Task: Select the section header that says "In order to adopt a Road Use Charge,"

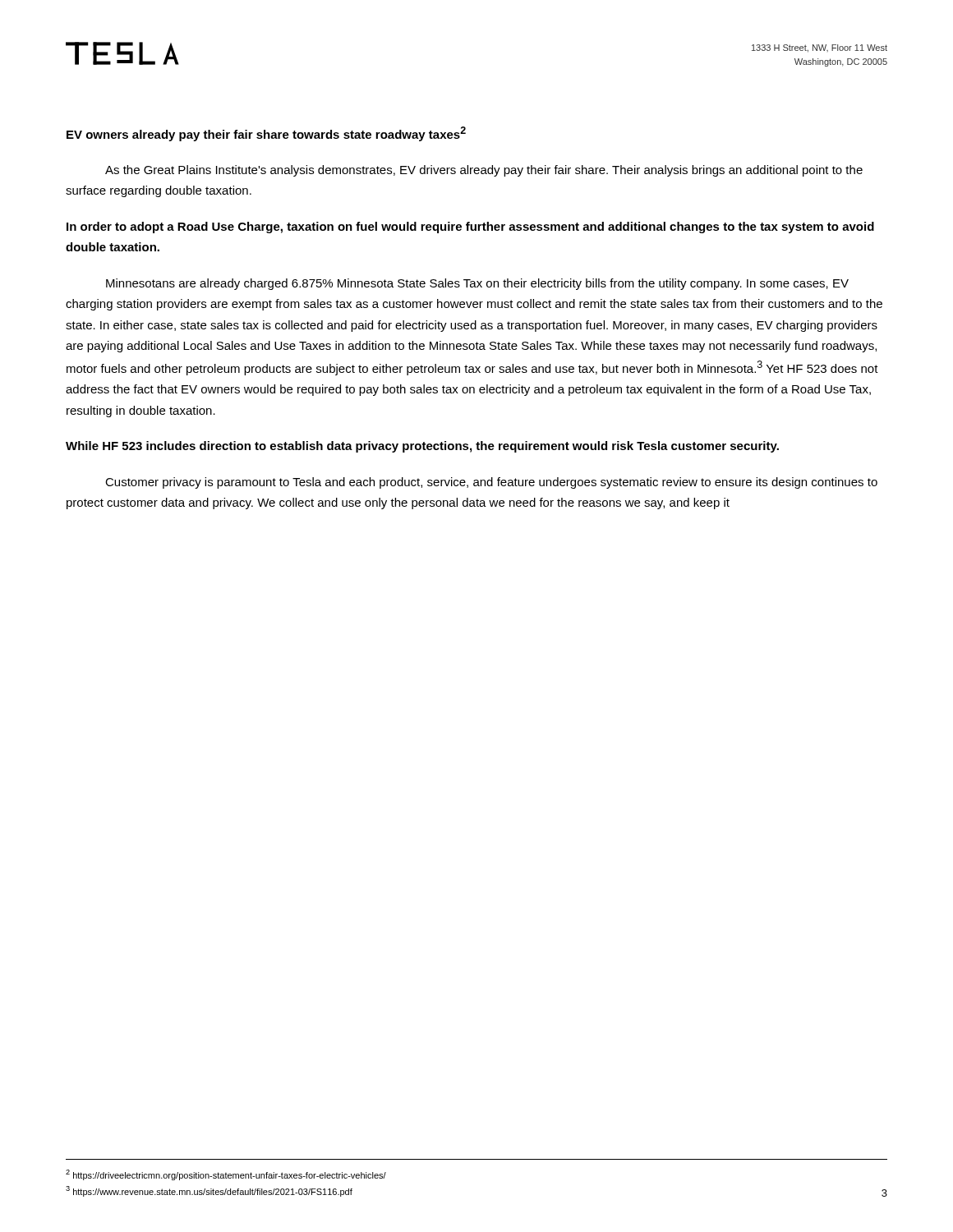Action: click(x=470, y=236)
